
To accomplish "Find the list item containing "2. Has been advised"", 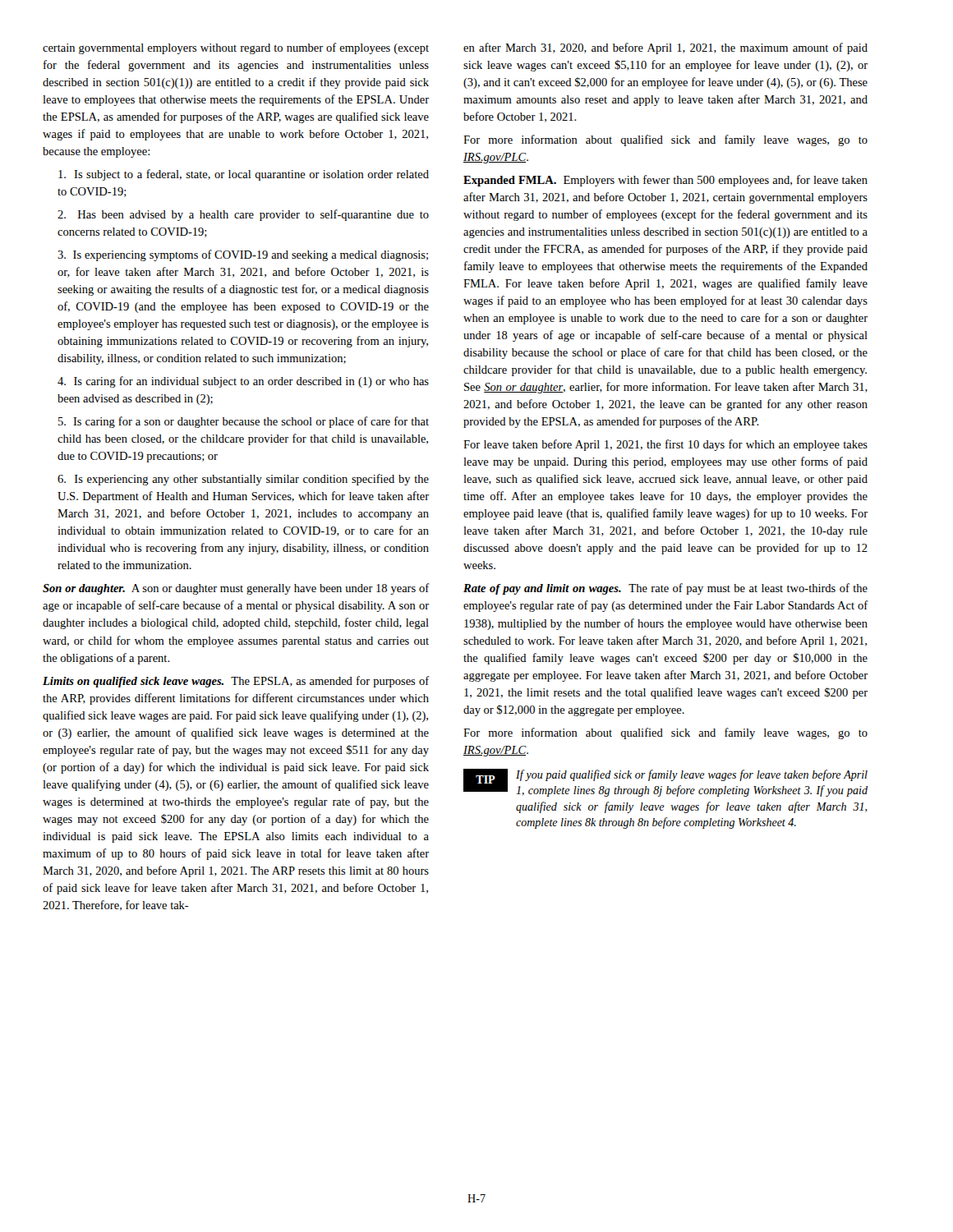I will pyautogui.click(x=243, y=223).
